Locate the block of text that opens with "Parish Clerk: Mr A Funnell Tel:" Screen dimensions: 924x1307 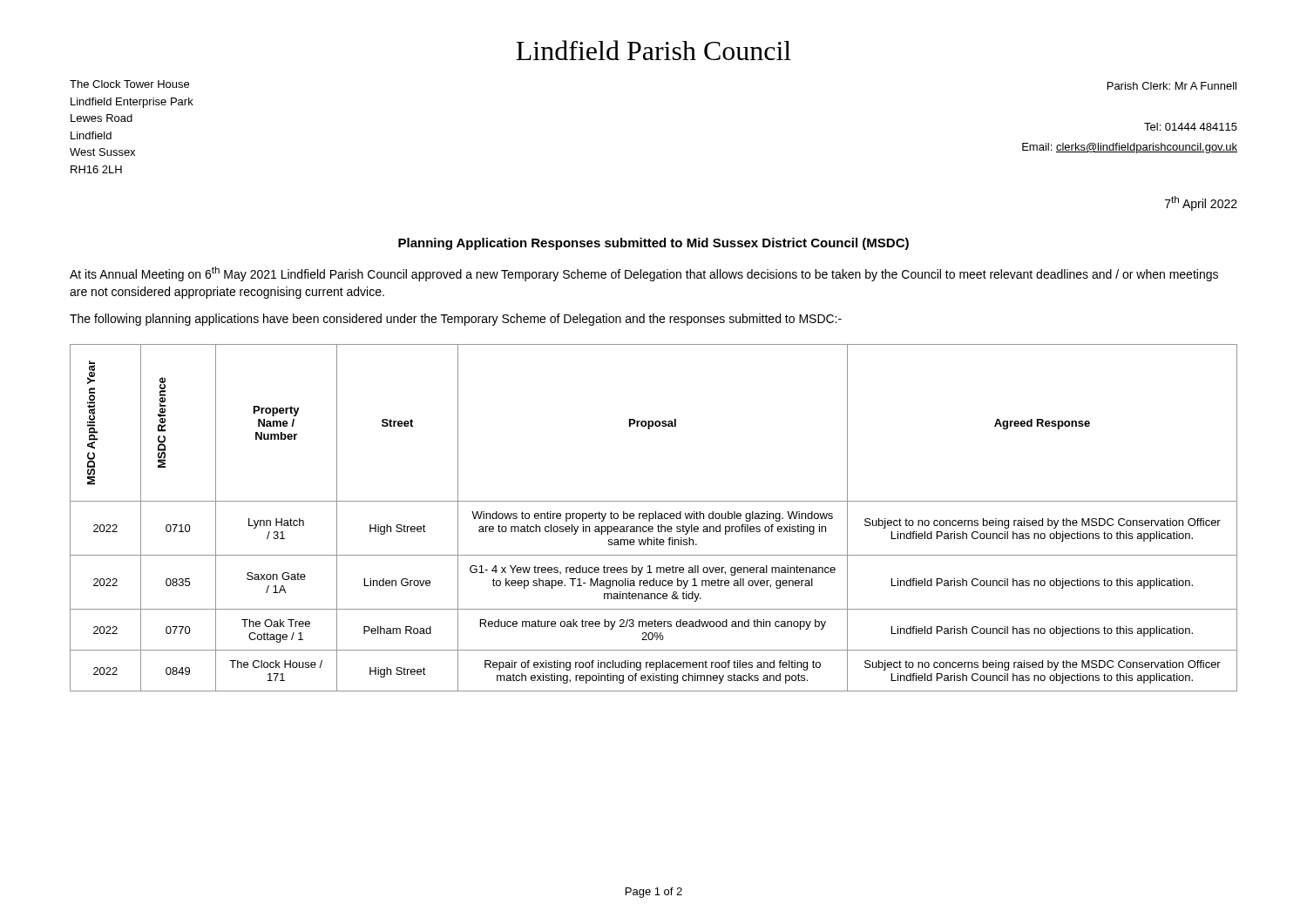(1172, 86)
